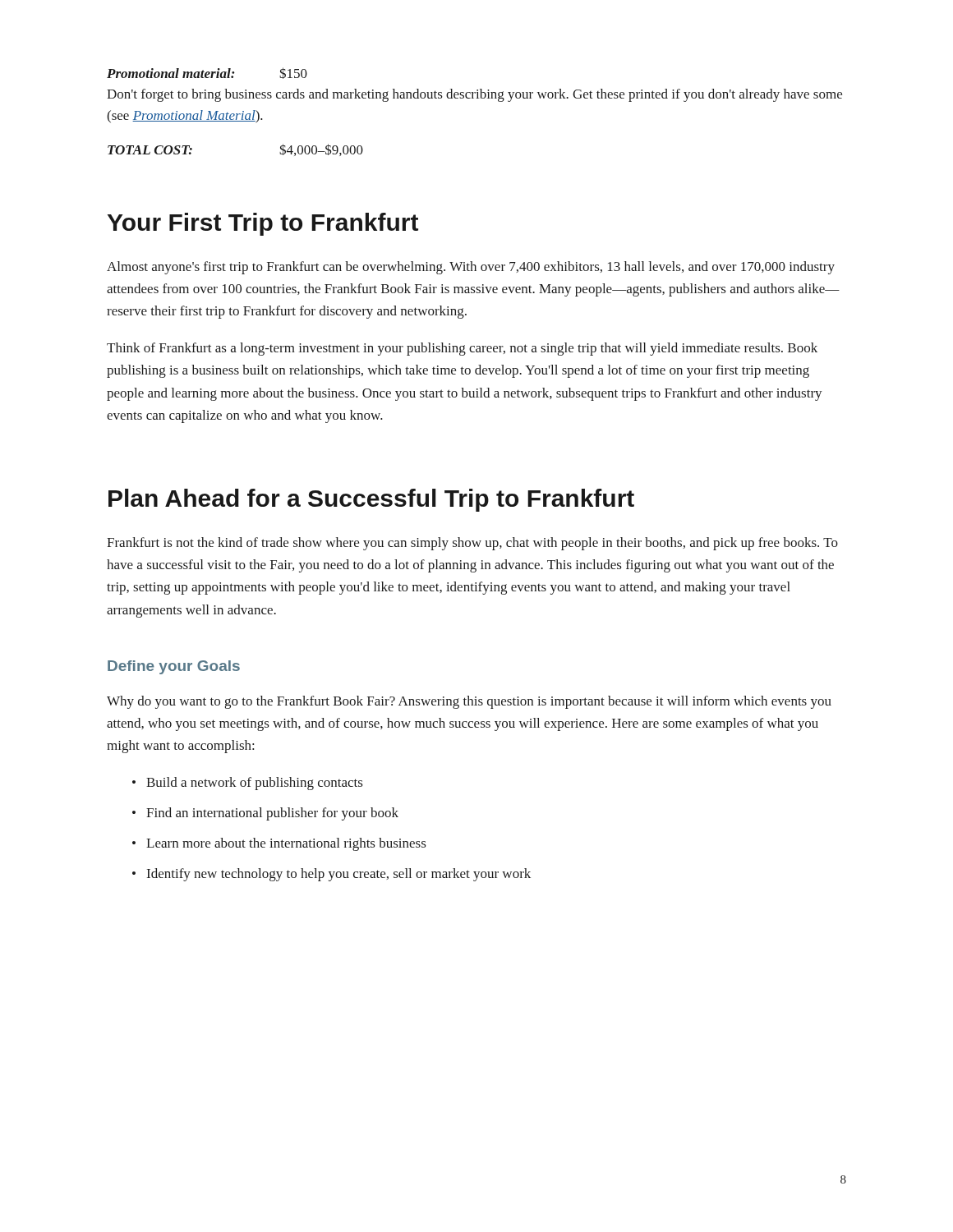Find the list item that reads "Identify new technology to help"
Viewport: 953px width, 1232px height.
tap(489, 874)
